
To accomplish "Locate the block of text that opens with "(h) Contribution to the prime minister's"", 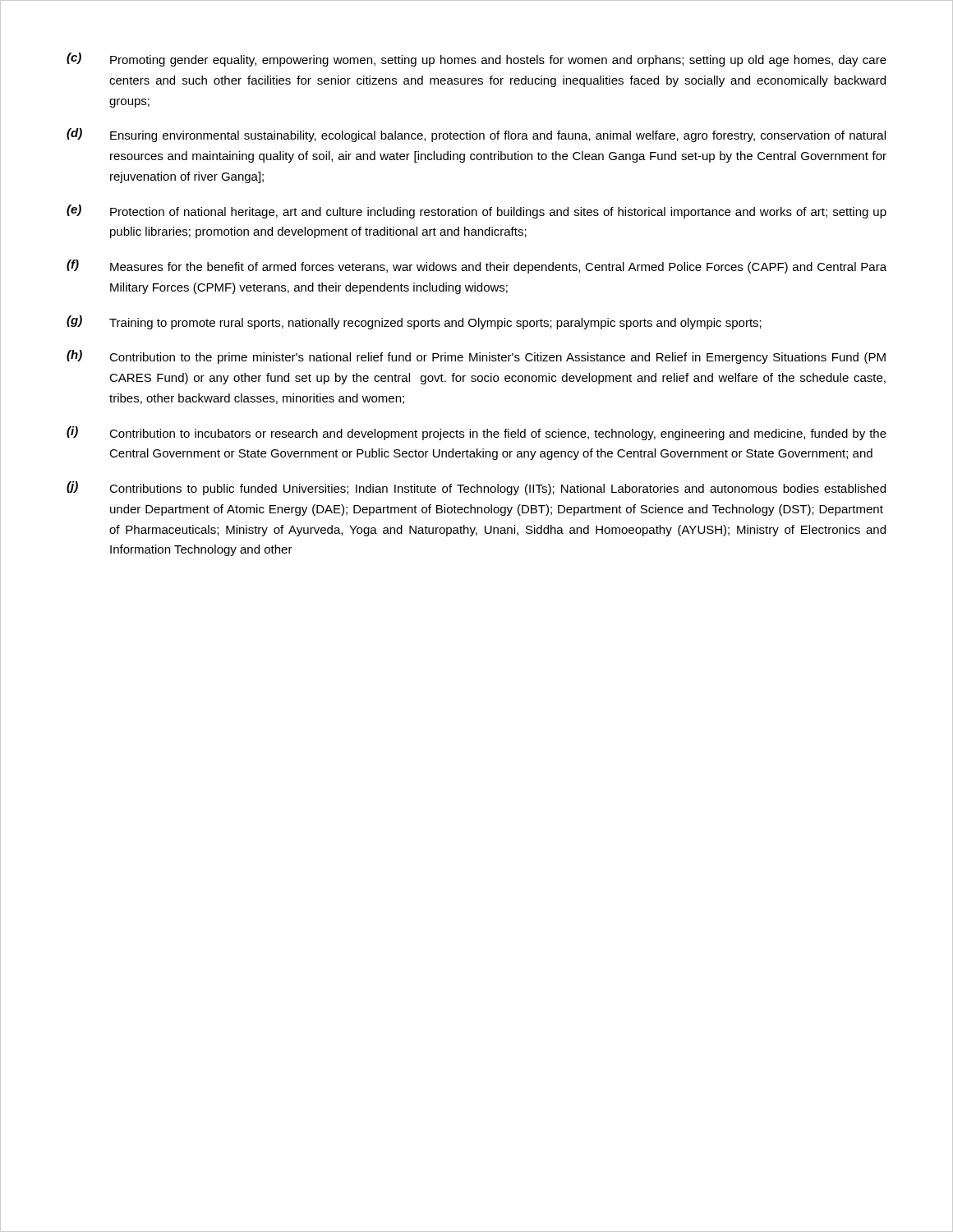I will [x=476, y=378].
